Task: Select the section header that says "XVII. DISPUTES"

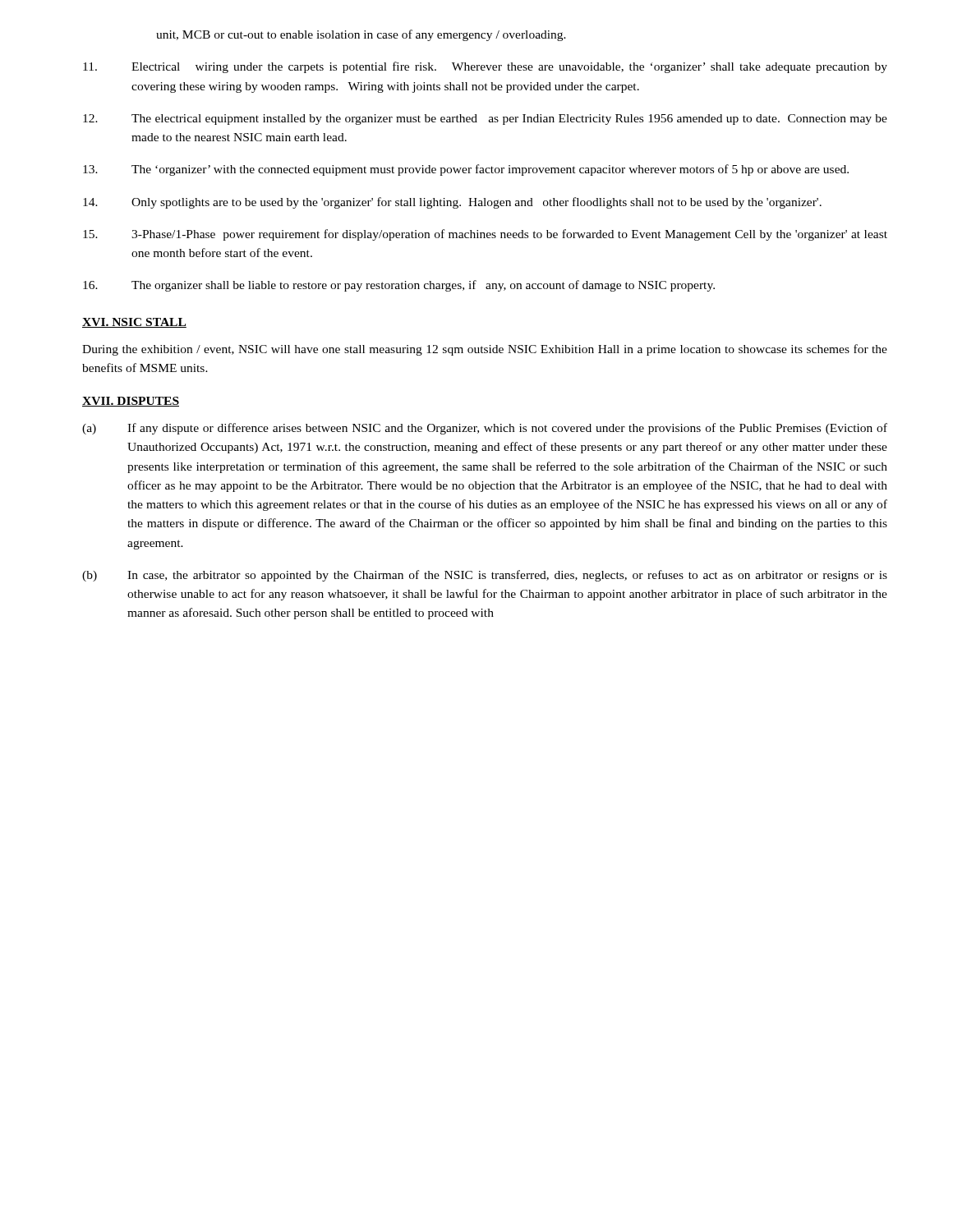Action: (131, 400)
